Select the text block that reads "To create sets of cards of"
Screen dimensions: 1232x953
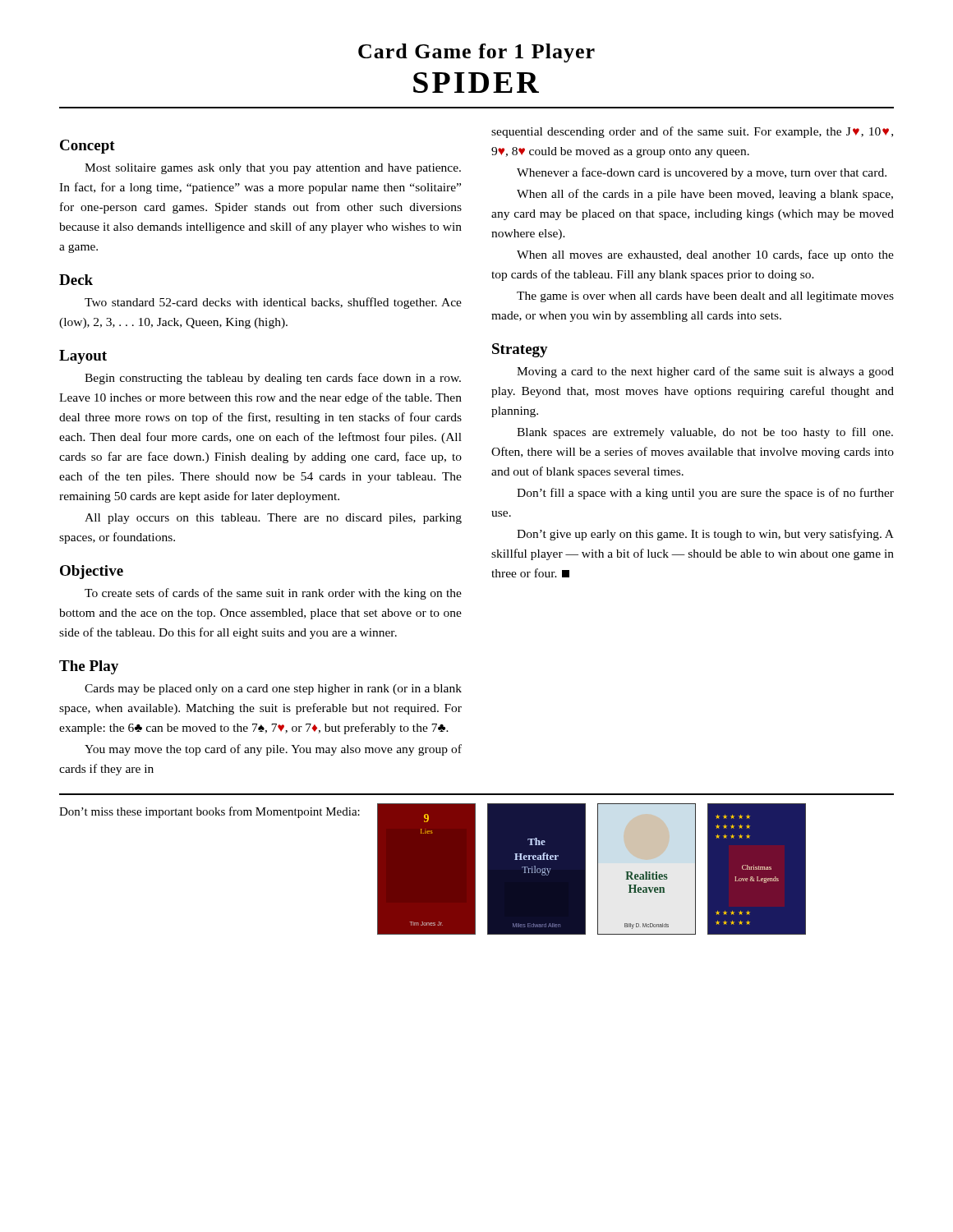260,613
